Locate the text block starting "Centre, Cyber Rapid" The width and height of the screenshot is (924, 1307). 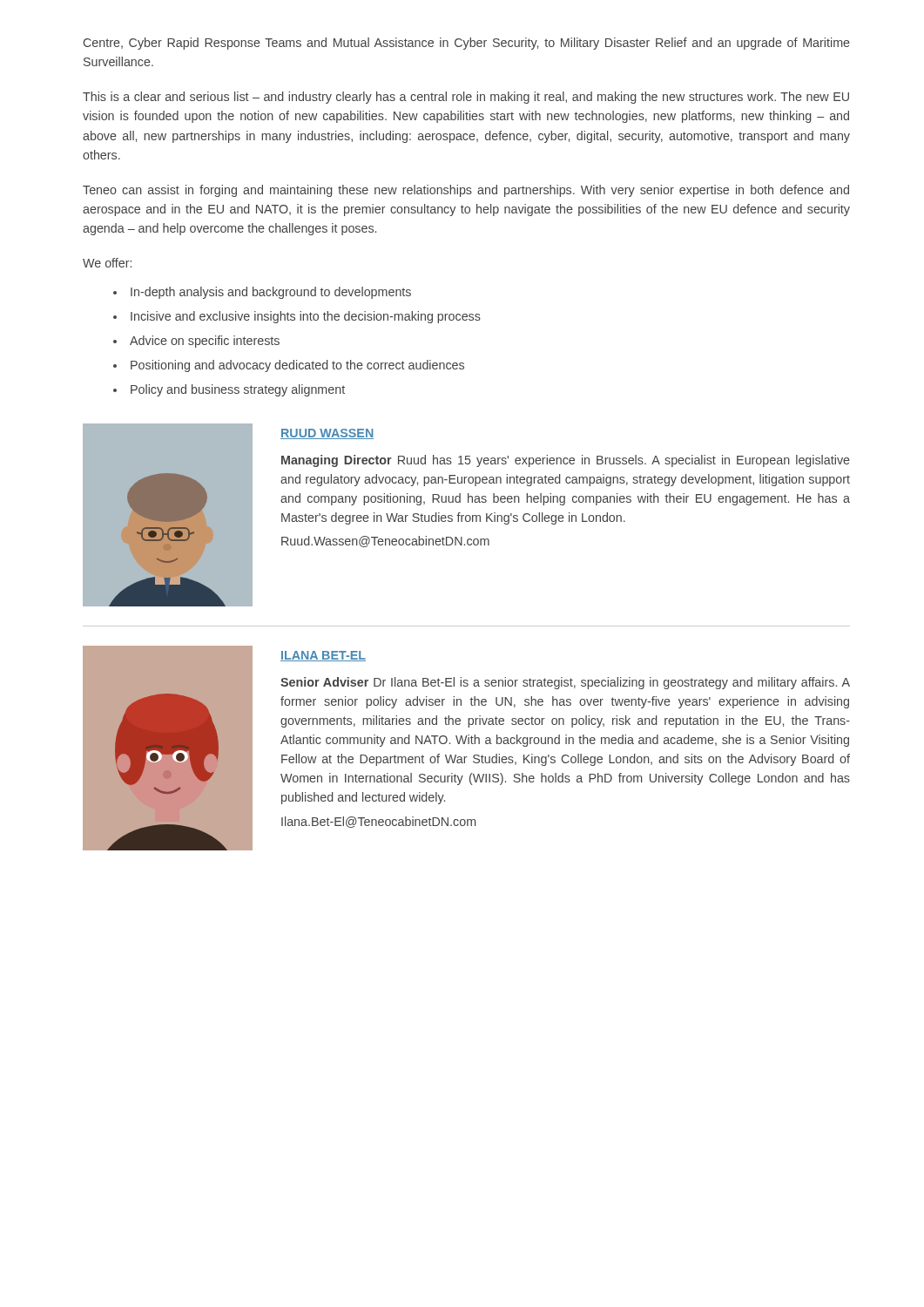466,52
